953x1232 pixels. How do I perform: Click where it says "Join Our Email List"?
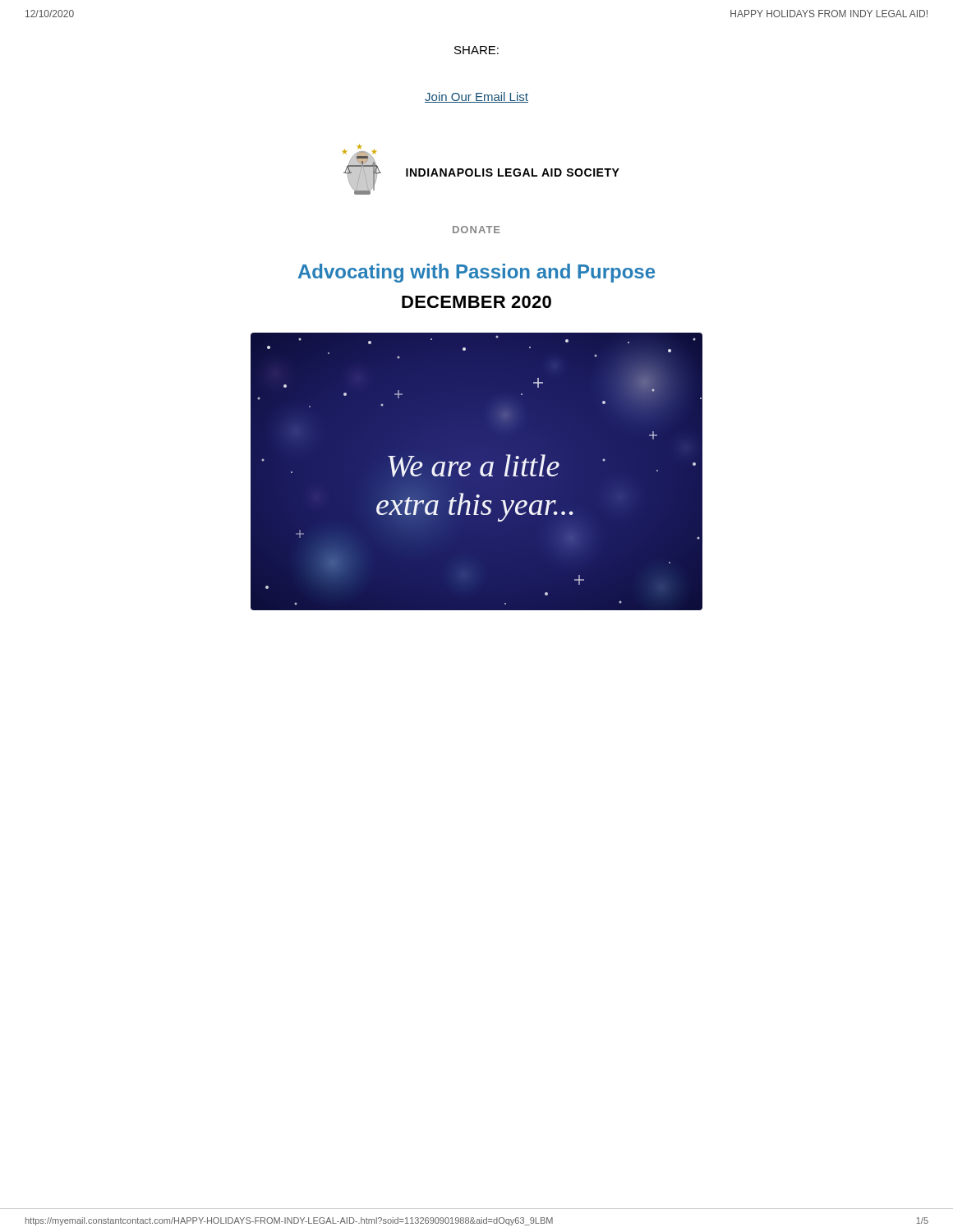tap(476, 97)
